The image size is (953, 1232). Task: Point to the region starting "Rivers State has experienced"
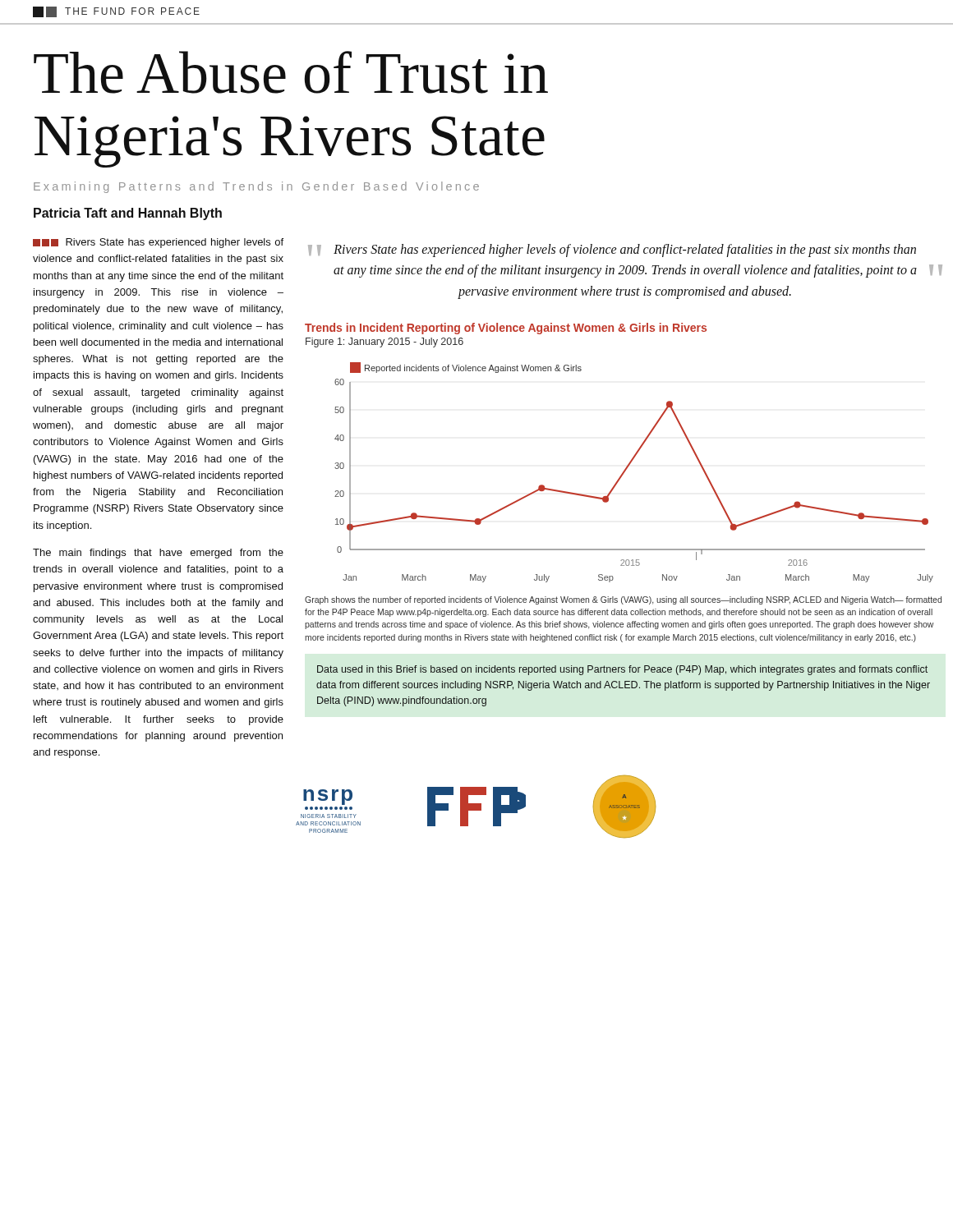[x=158, y=498]
